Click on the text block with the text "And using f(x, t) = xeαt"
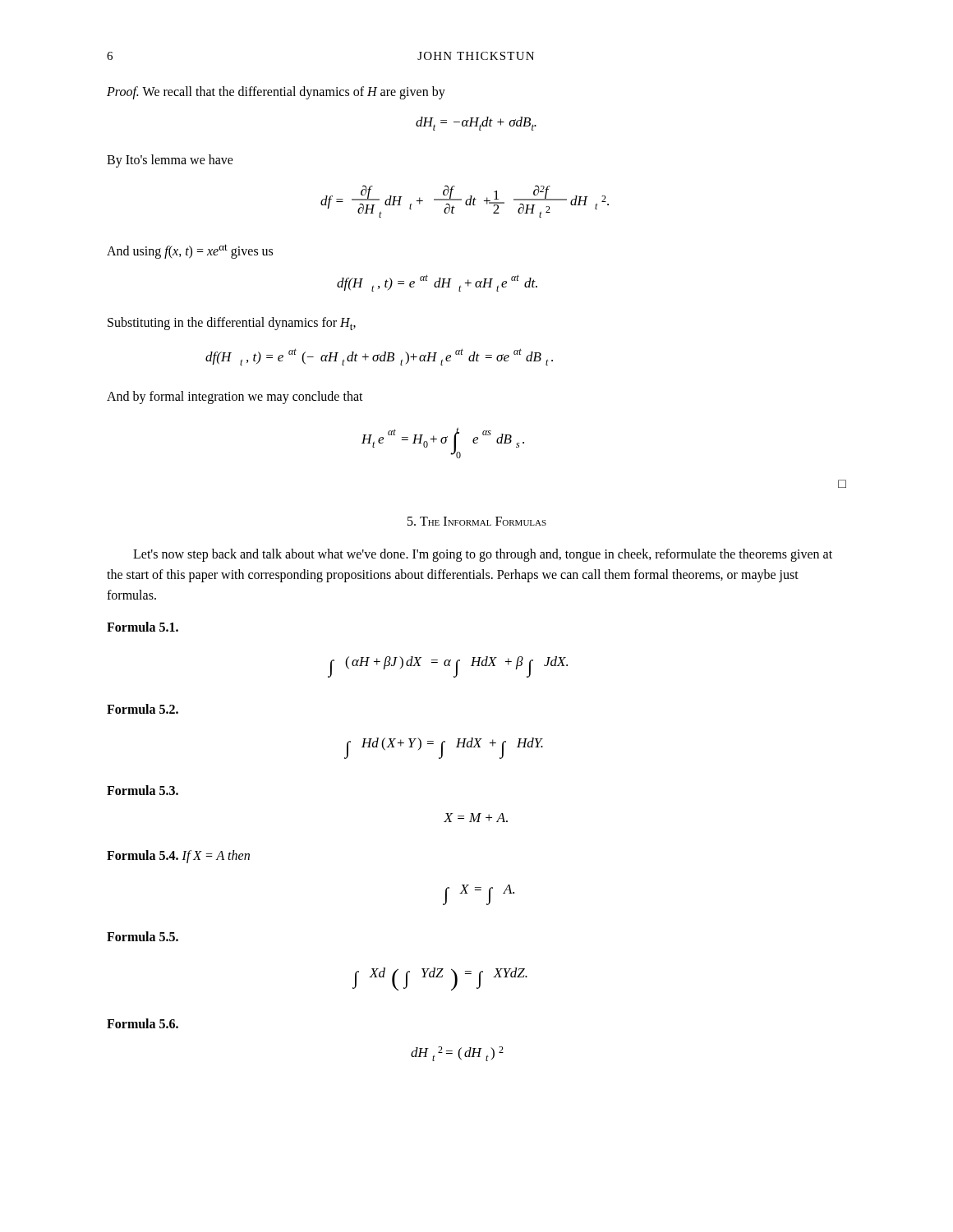 (190, 249)
